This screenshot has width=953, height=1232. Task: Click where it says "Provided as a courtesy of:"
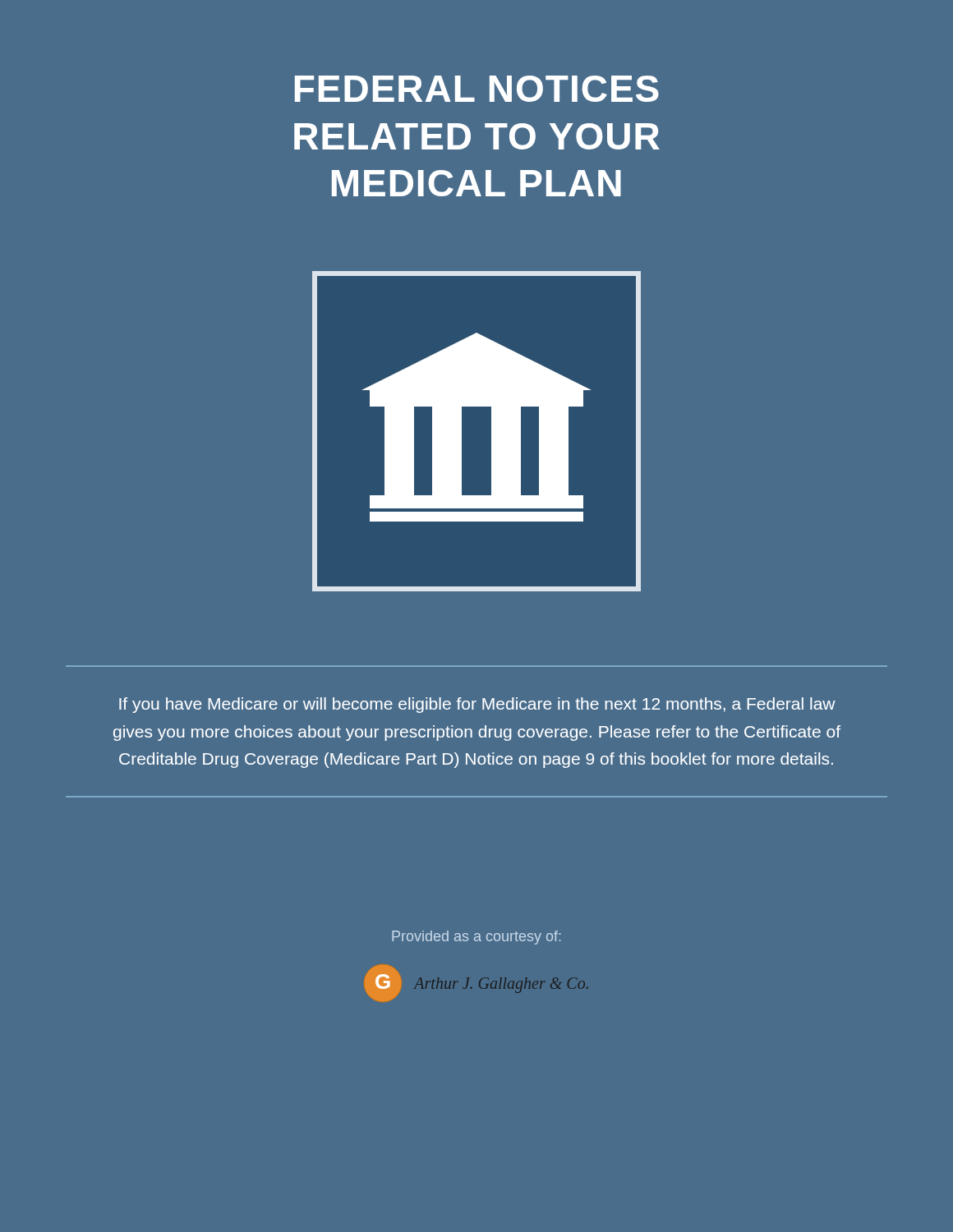(476, 936)
